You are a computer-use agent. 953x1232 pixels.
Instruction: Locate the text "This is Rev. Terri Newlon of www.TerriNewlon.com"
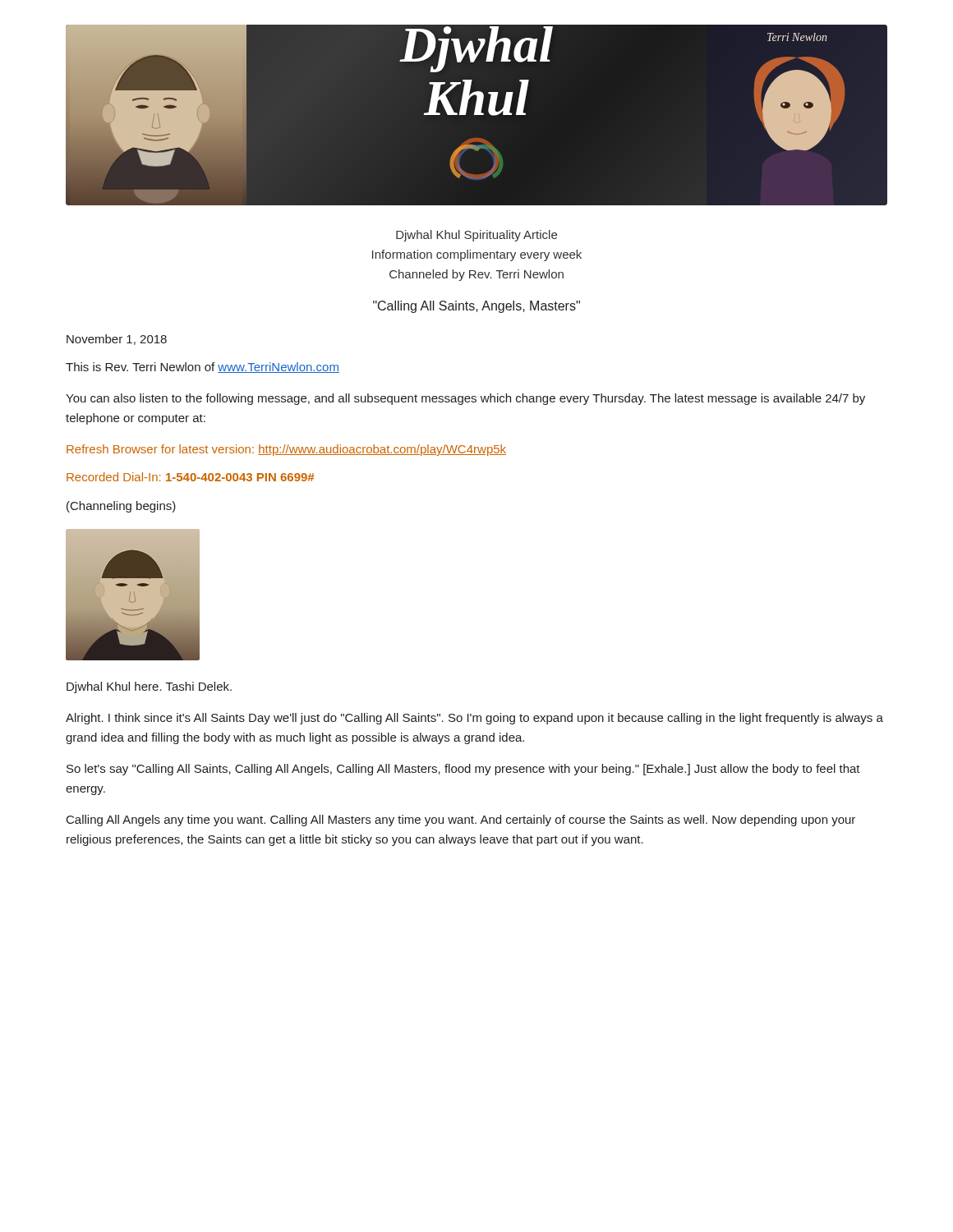202,367
